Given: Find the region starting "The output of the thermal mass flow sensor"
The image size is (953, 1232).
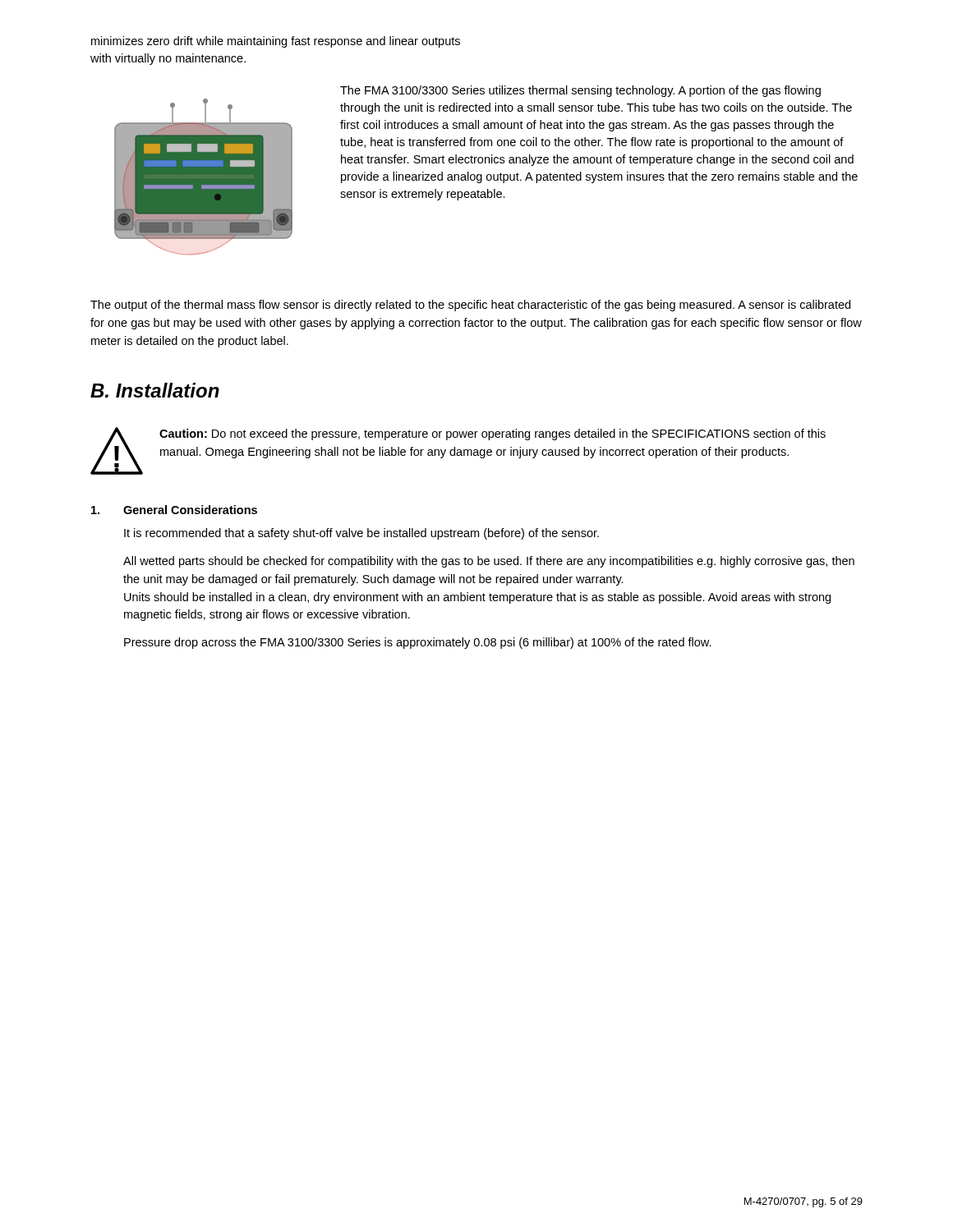Looking at the screenshot, I should coord(476,323).
